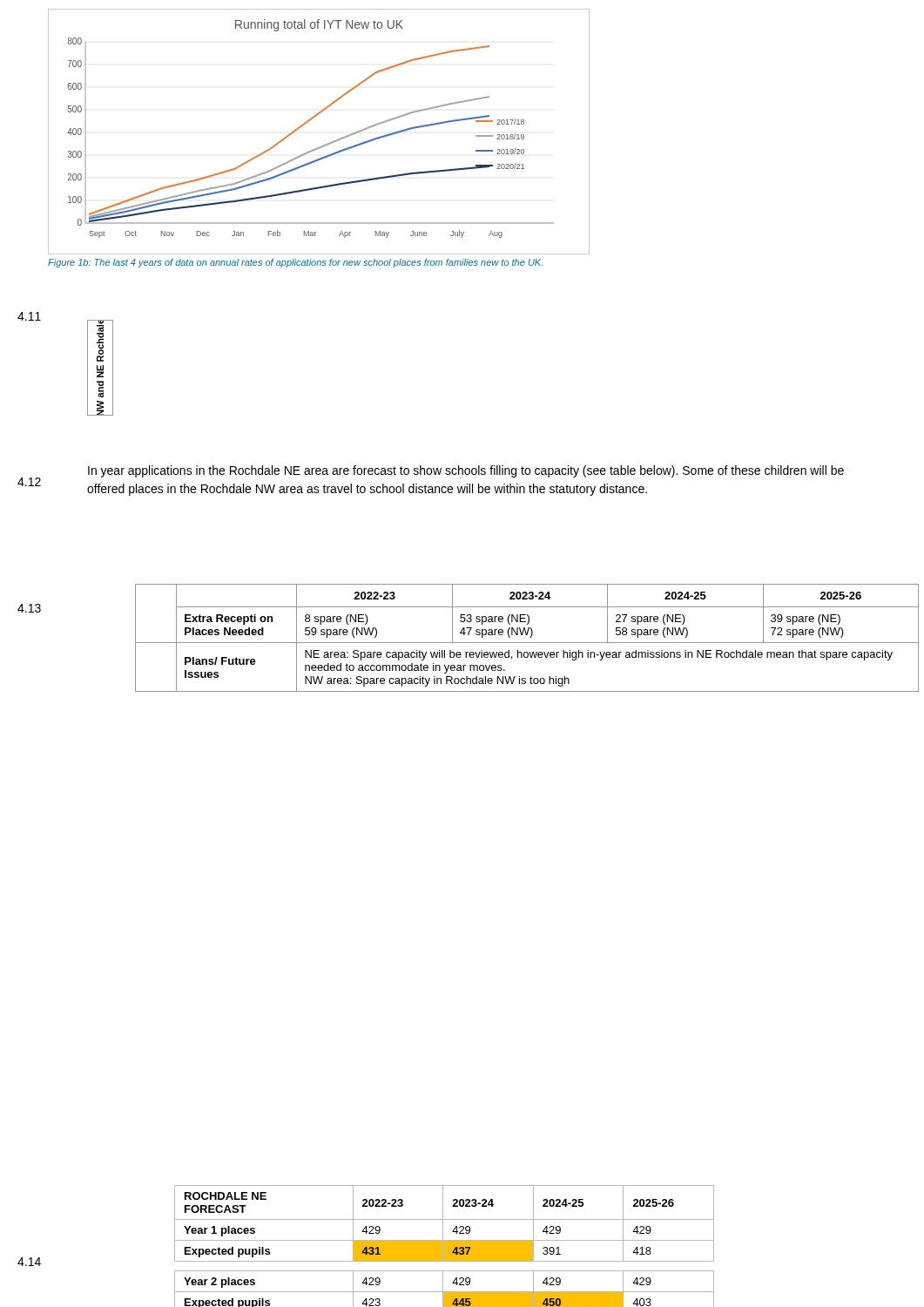Find the line chart
Image resolution: width=924 pixels, height=1307 pixels.
pos(318,133)
